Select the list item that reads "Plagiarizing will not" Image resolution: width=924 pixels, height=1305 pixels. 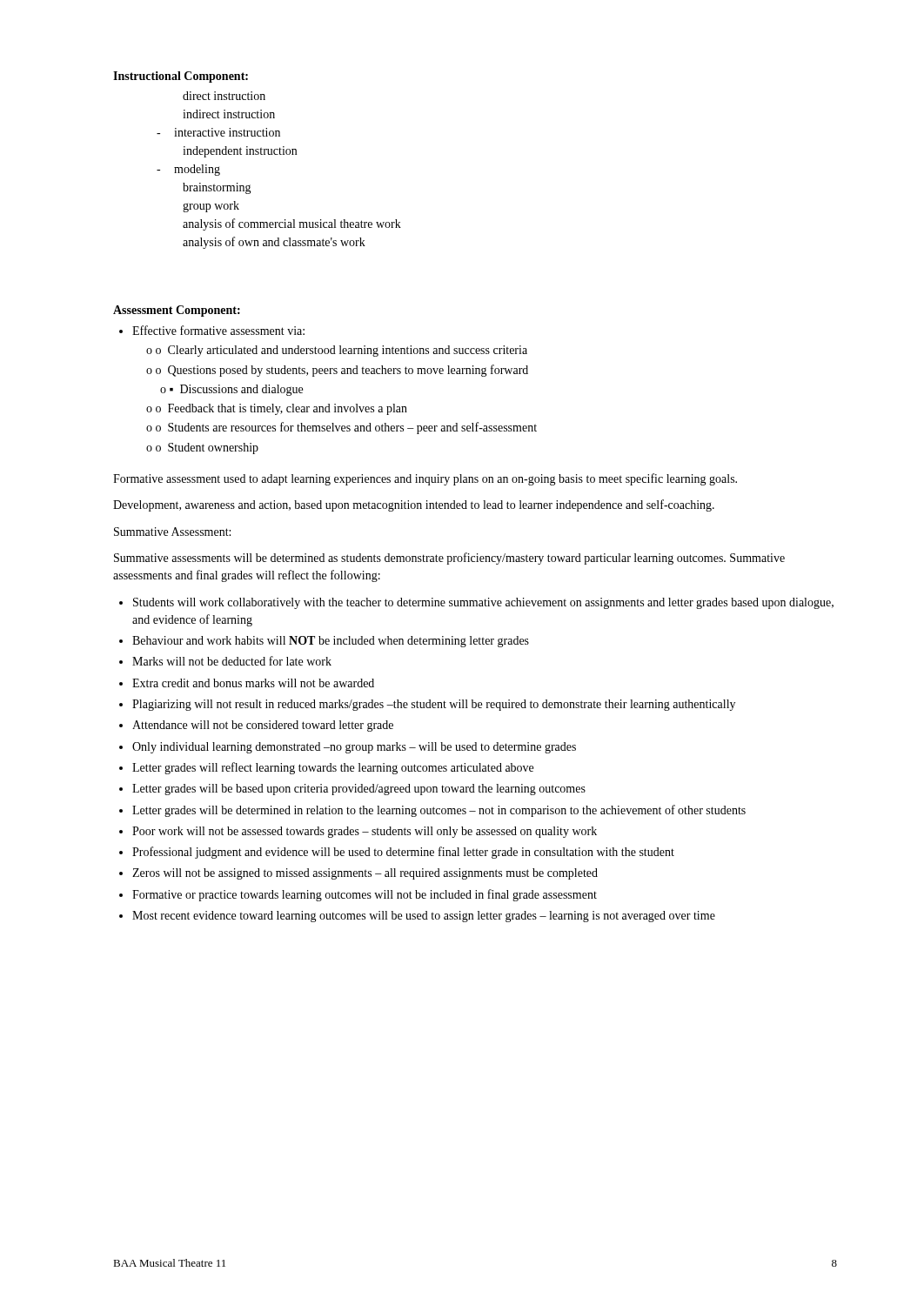(x=434, y=704)
